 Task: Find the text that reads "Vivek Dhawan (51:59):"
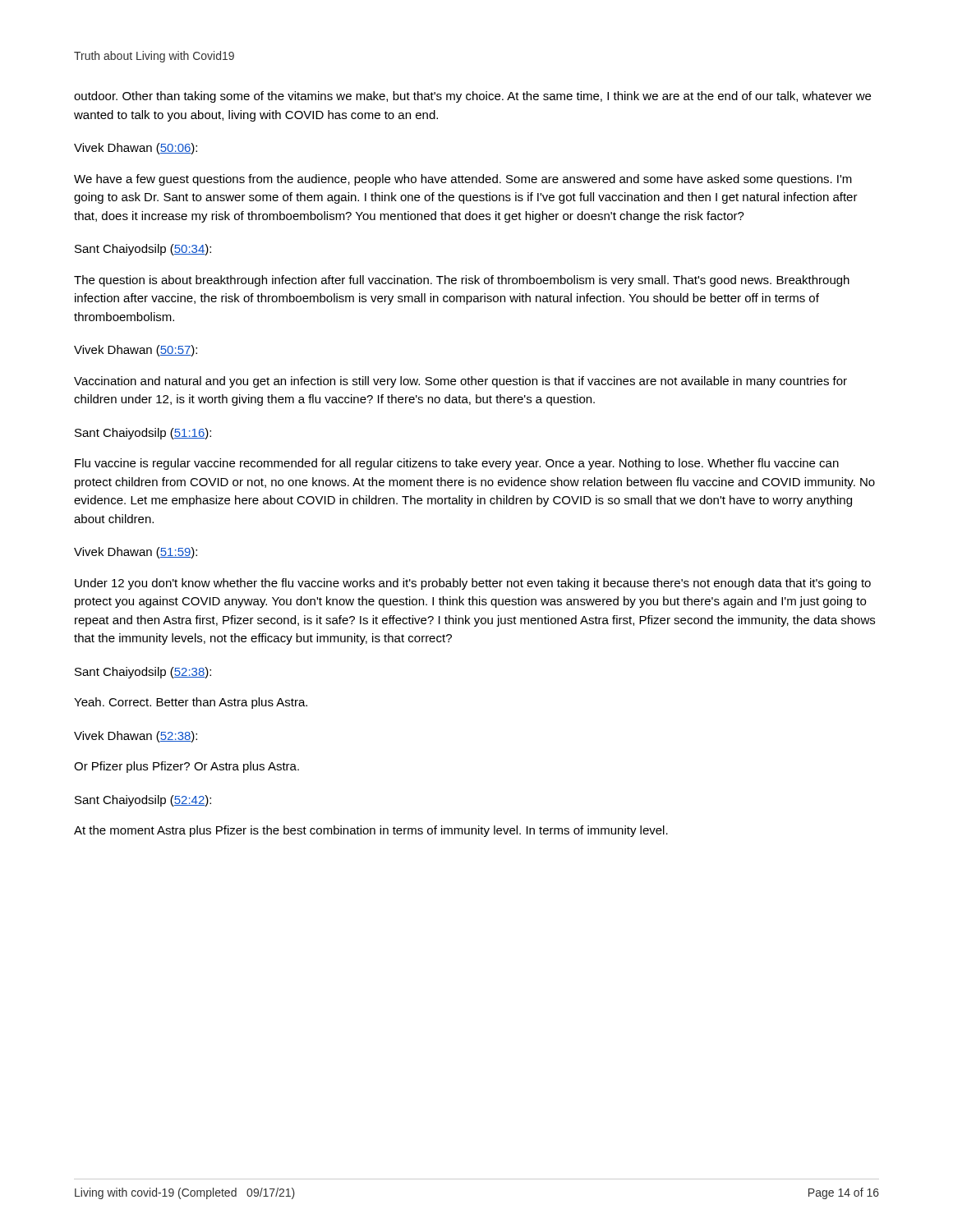point(136,553)
